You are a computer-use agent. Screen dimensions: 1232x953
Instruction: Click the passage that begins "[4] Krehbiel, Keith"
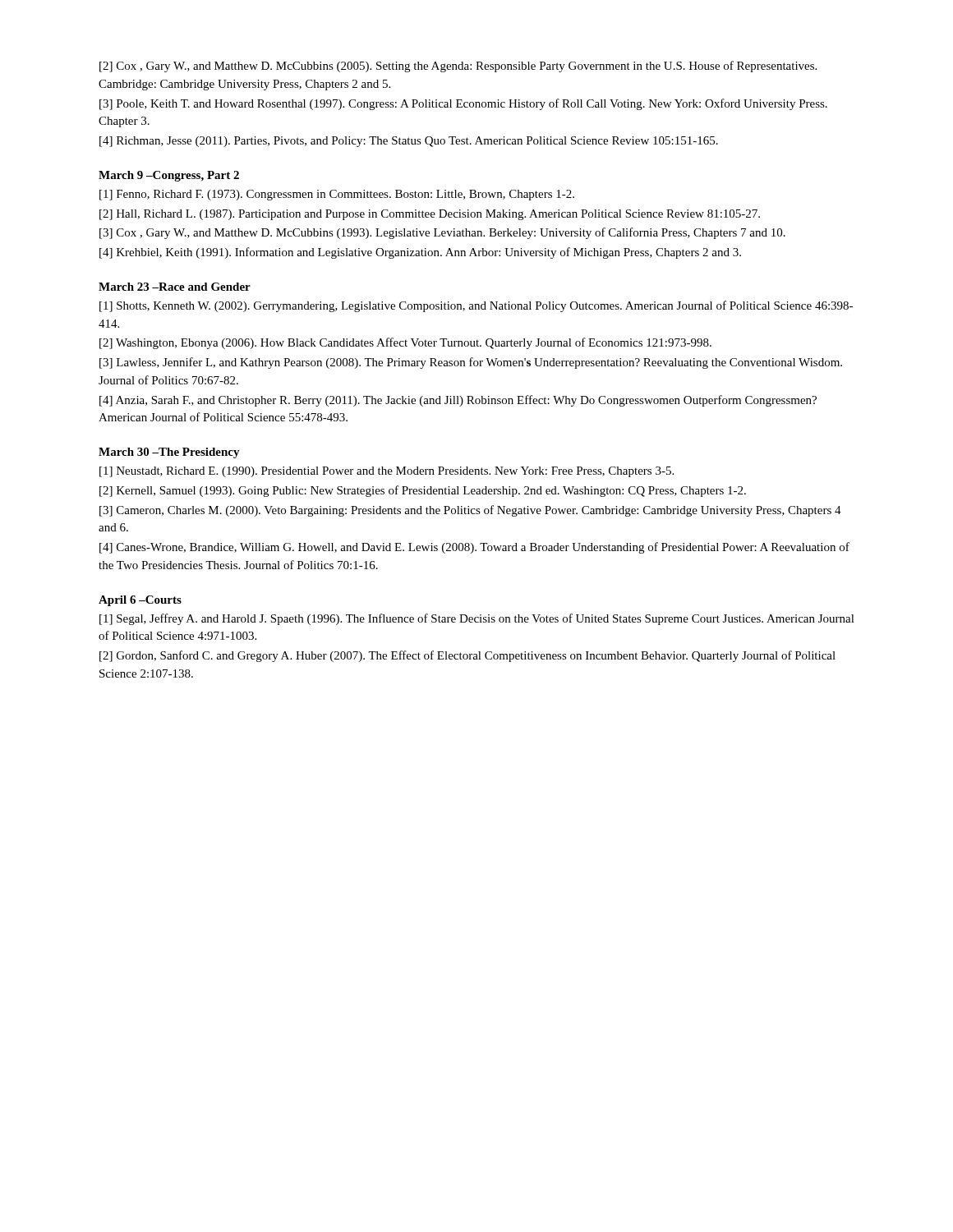click(420, 252)
